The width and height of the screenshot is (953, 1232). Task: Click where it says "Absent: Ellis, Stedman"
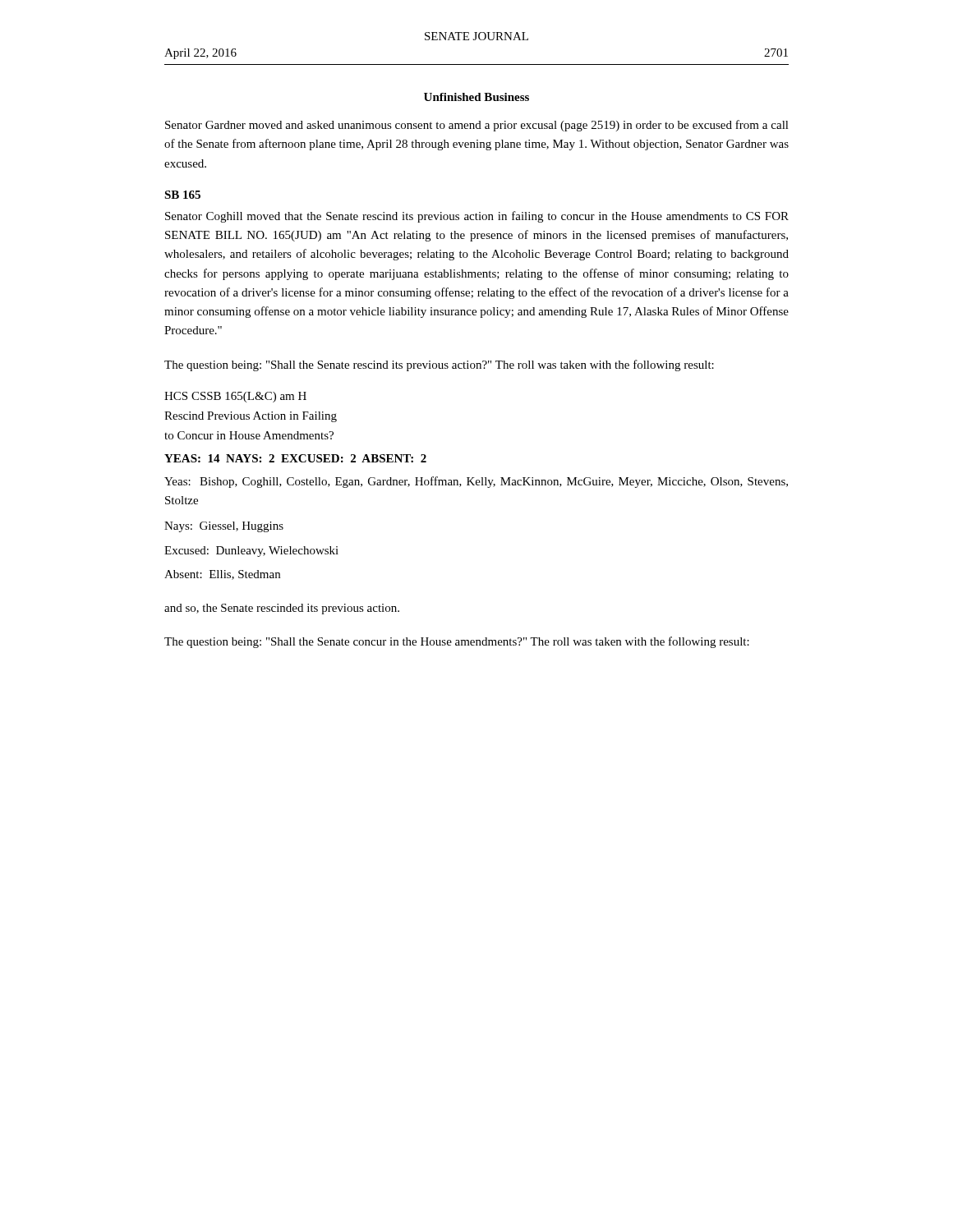[222, 574]
